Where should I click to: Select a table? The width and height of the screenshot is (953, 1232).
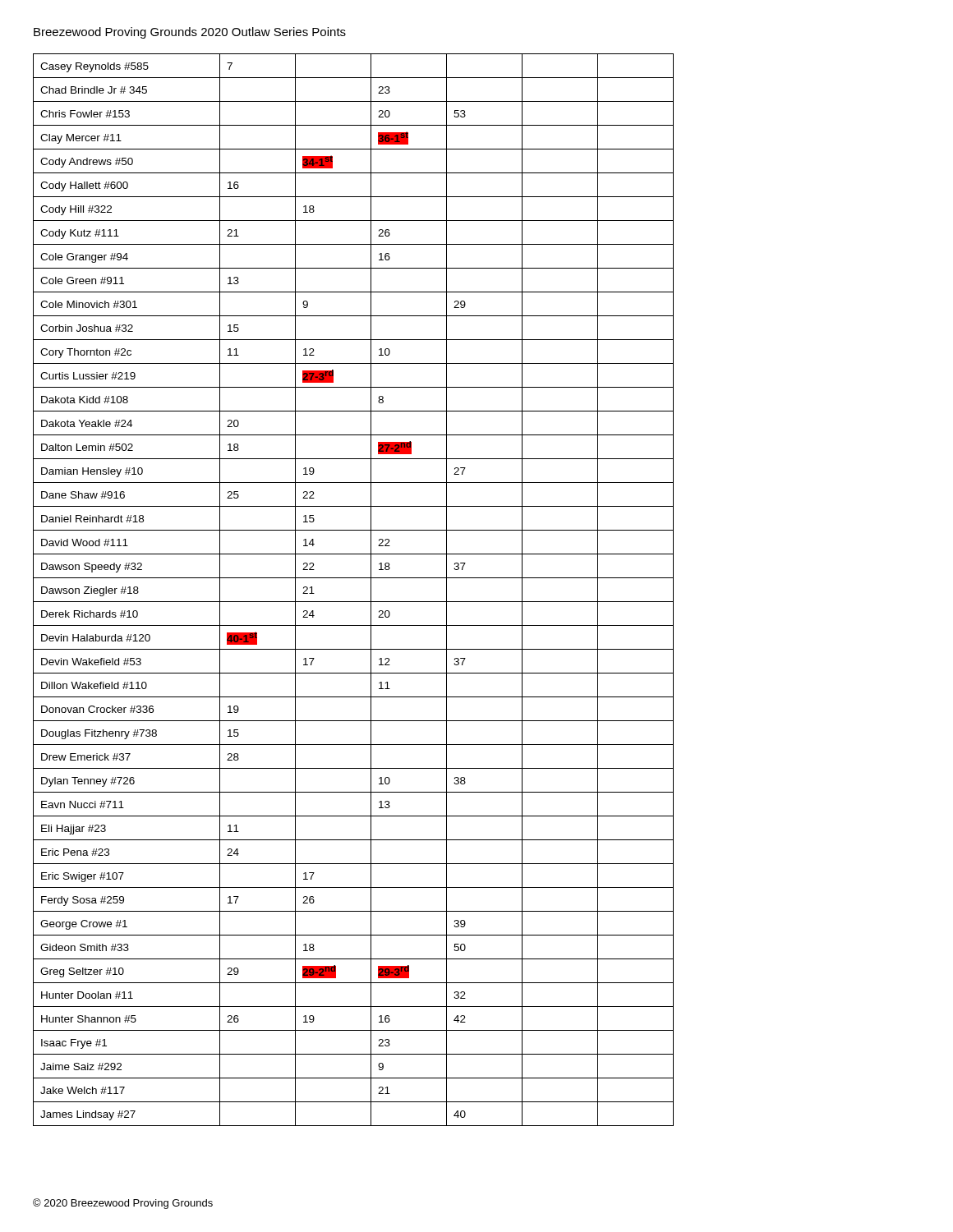click(x=476, y=590)
